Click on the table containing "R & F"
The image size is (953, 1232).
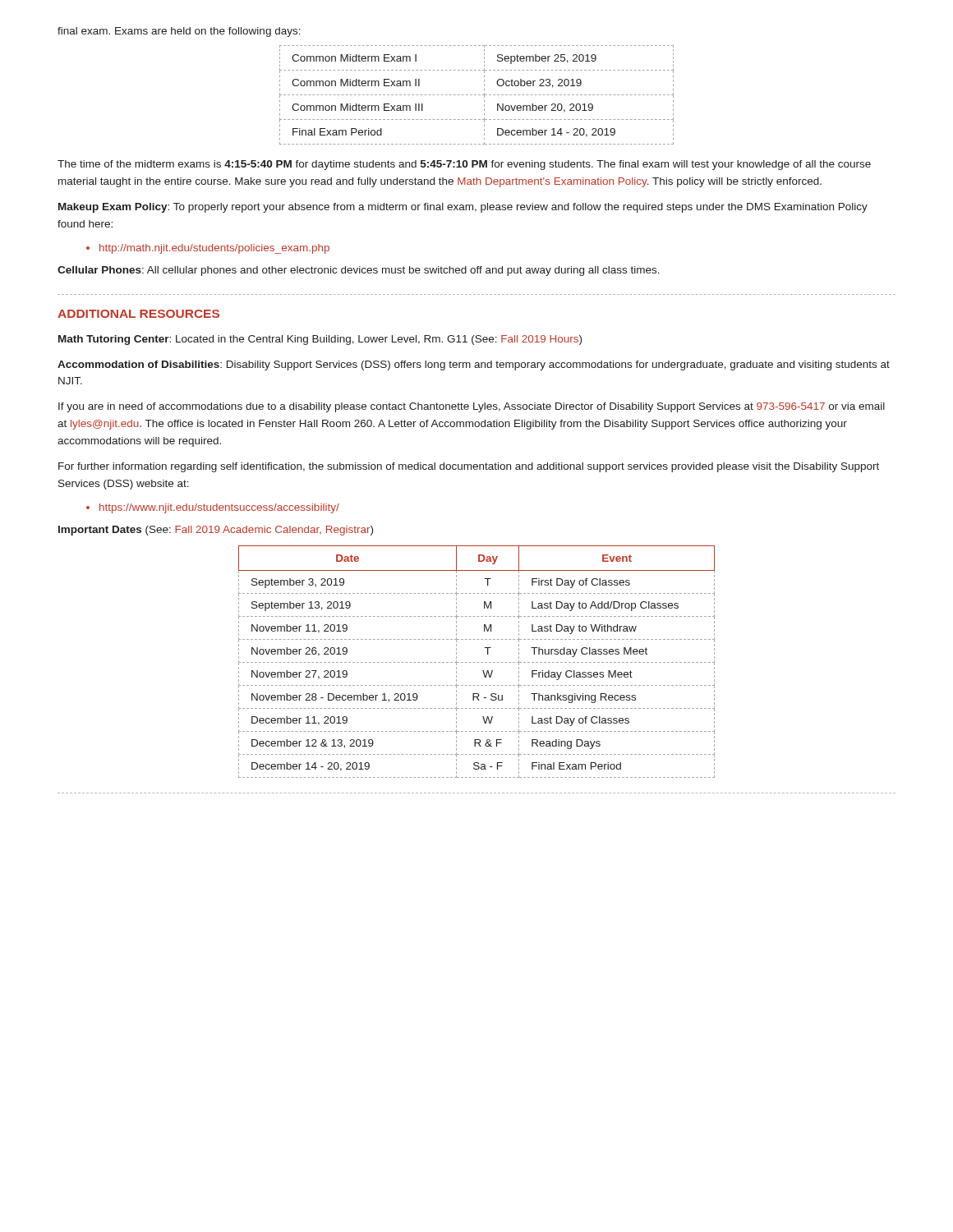[476, 662]
